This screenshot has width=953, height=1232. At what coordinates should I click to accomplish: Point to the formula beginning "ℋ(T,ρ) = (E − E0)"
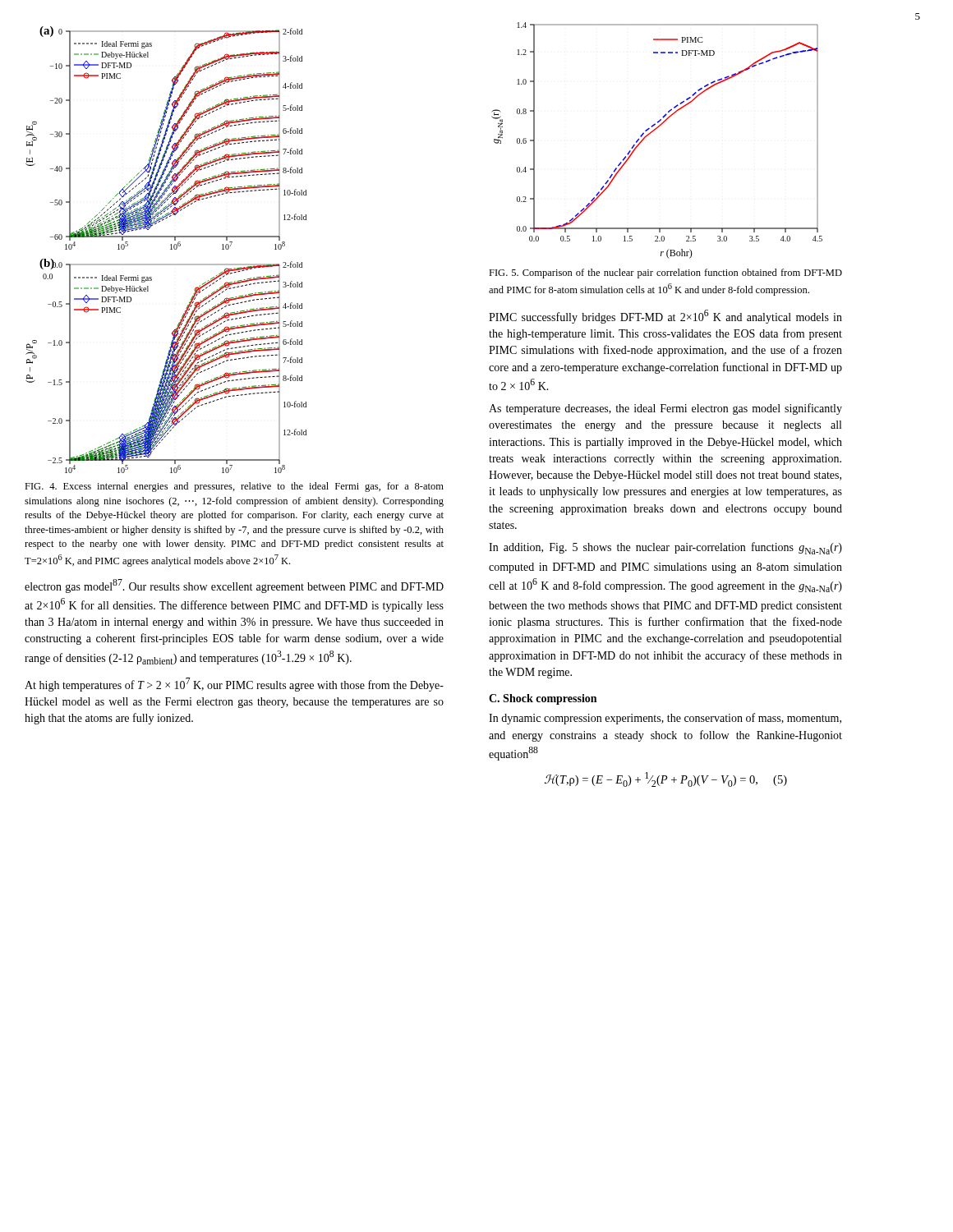(665, 779)
